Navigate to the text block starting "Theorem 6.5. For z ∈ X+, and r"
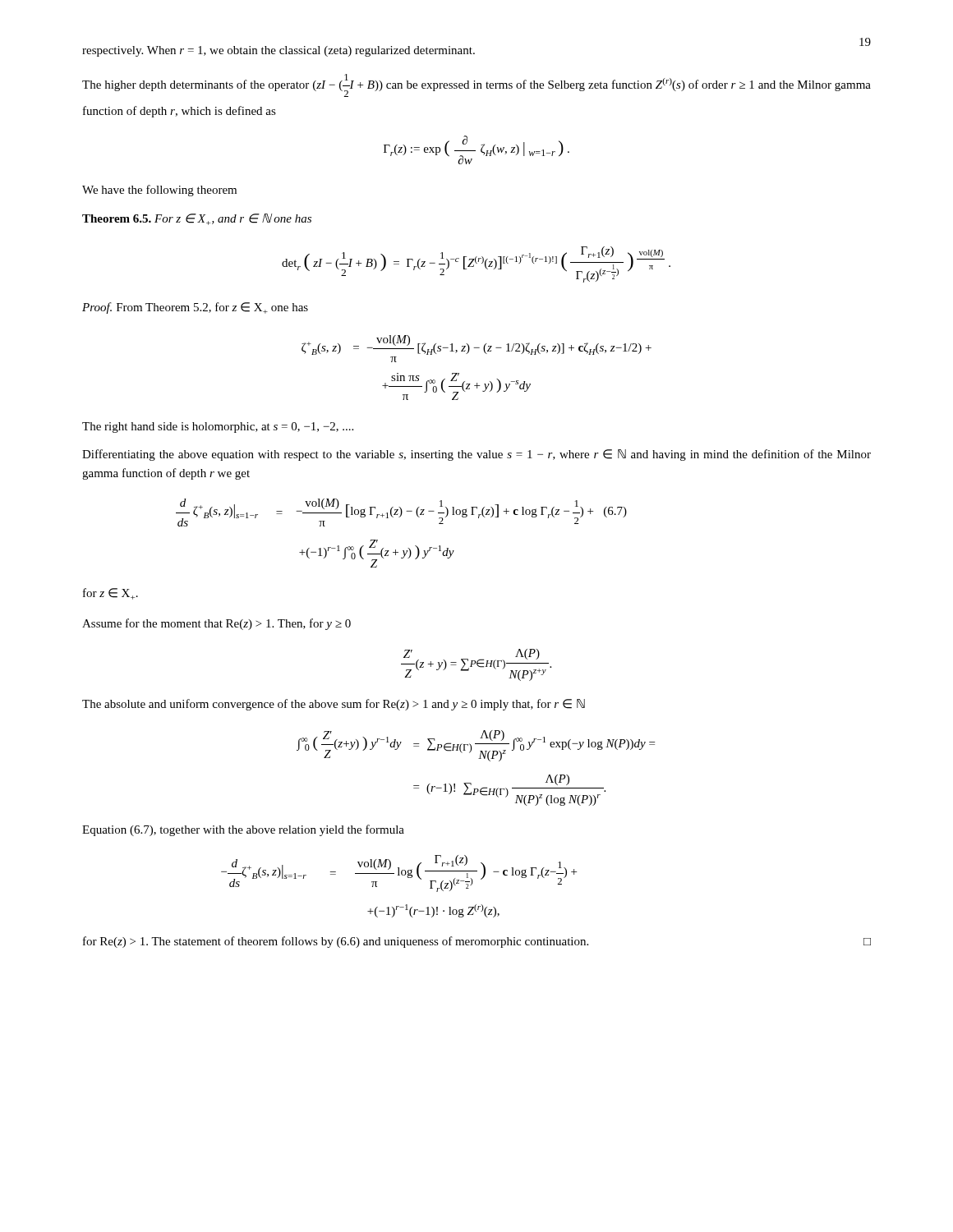The width and height of the screenshot is (953, 1232). tap(197, 220)
